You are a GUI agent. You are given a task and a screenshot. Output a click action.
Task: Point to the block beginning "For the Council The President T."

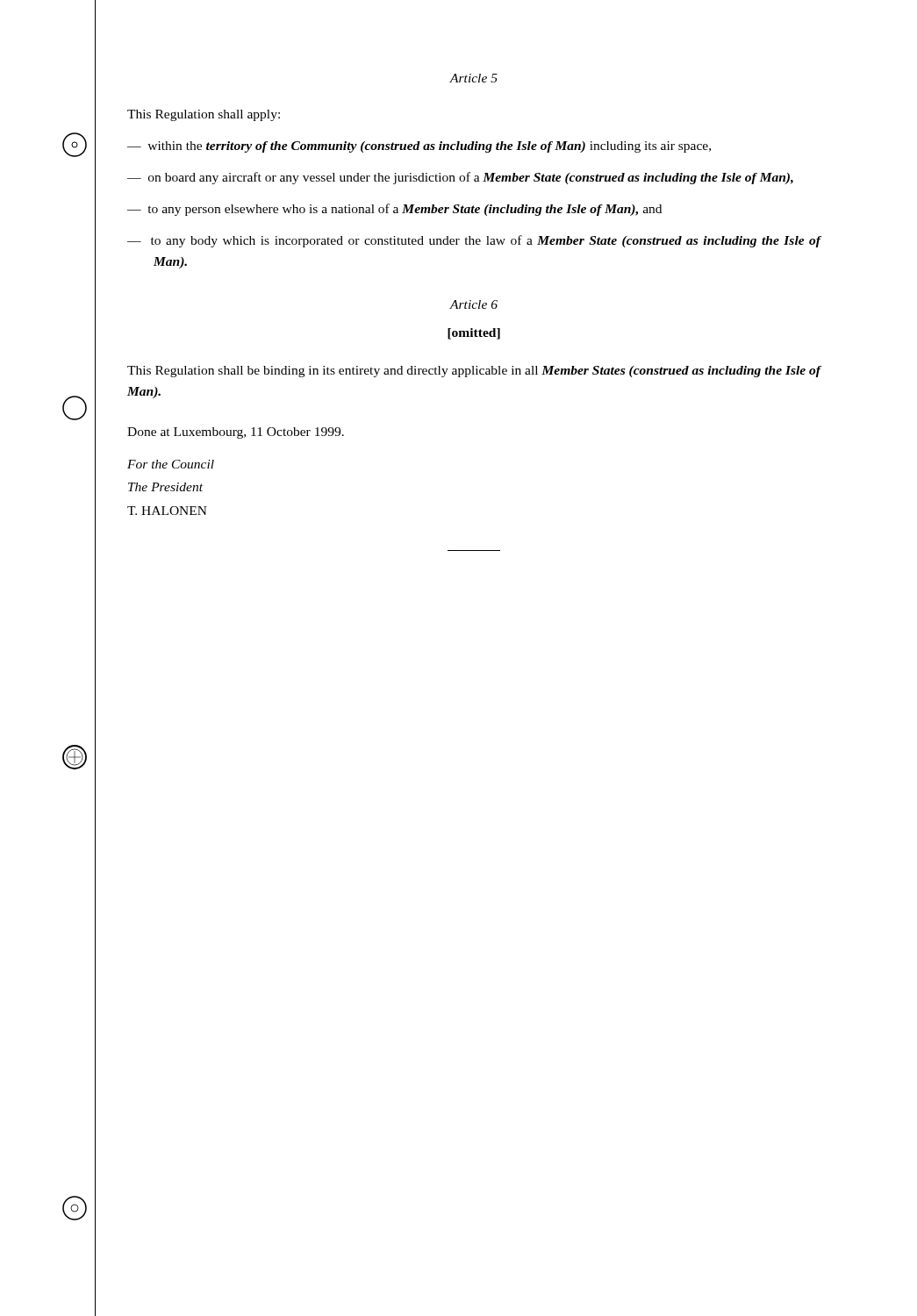pos(171,487)
